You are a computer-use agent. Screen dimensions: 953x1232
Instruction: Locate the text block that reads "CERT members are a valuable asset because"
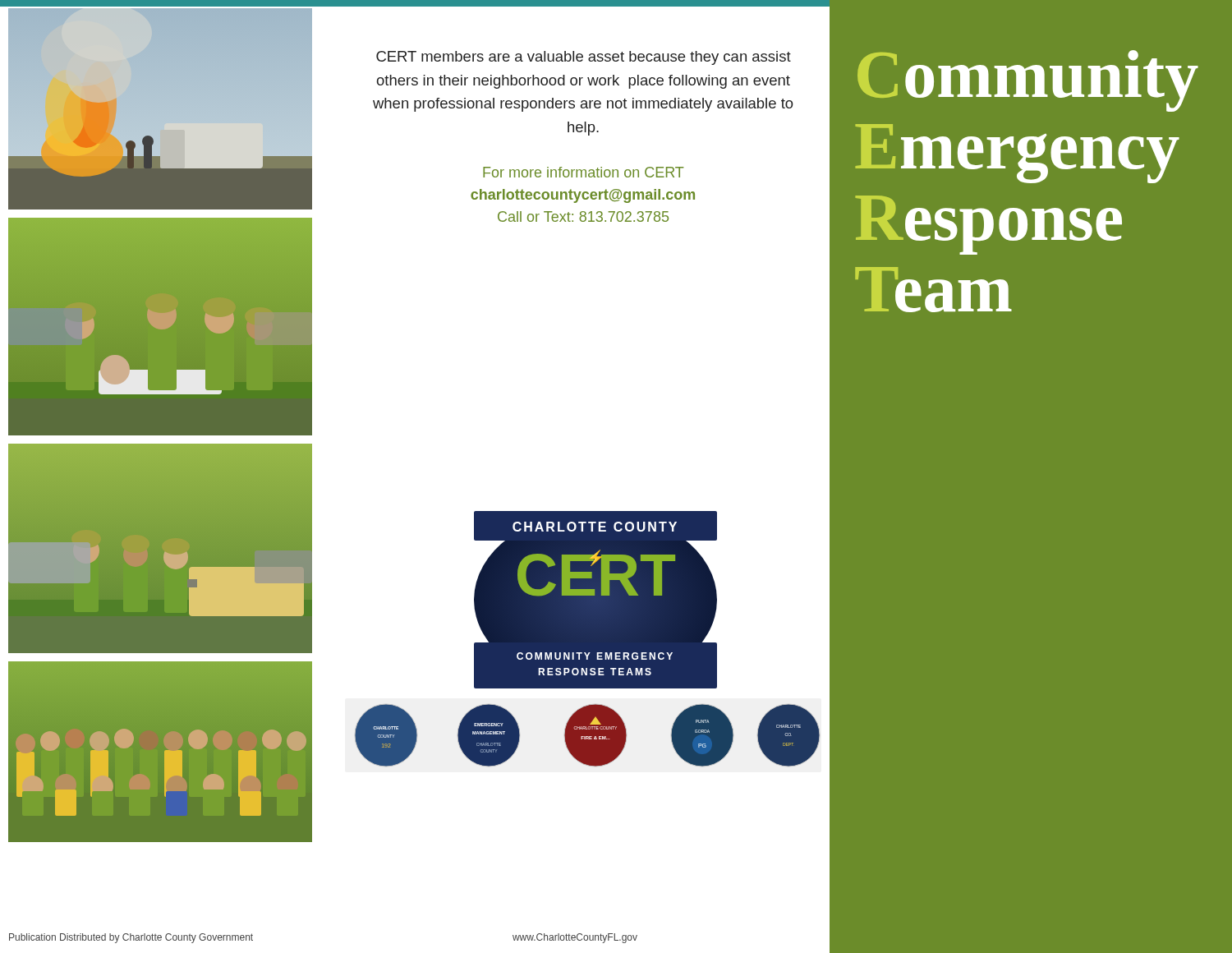pyautogui.click(x=583, y=92)
